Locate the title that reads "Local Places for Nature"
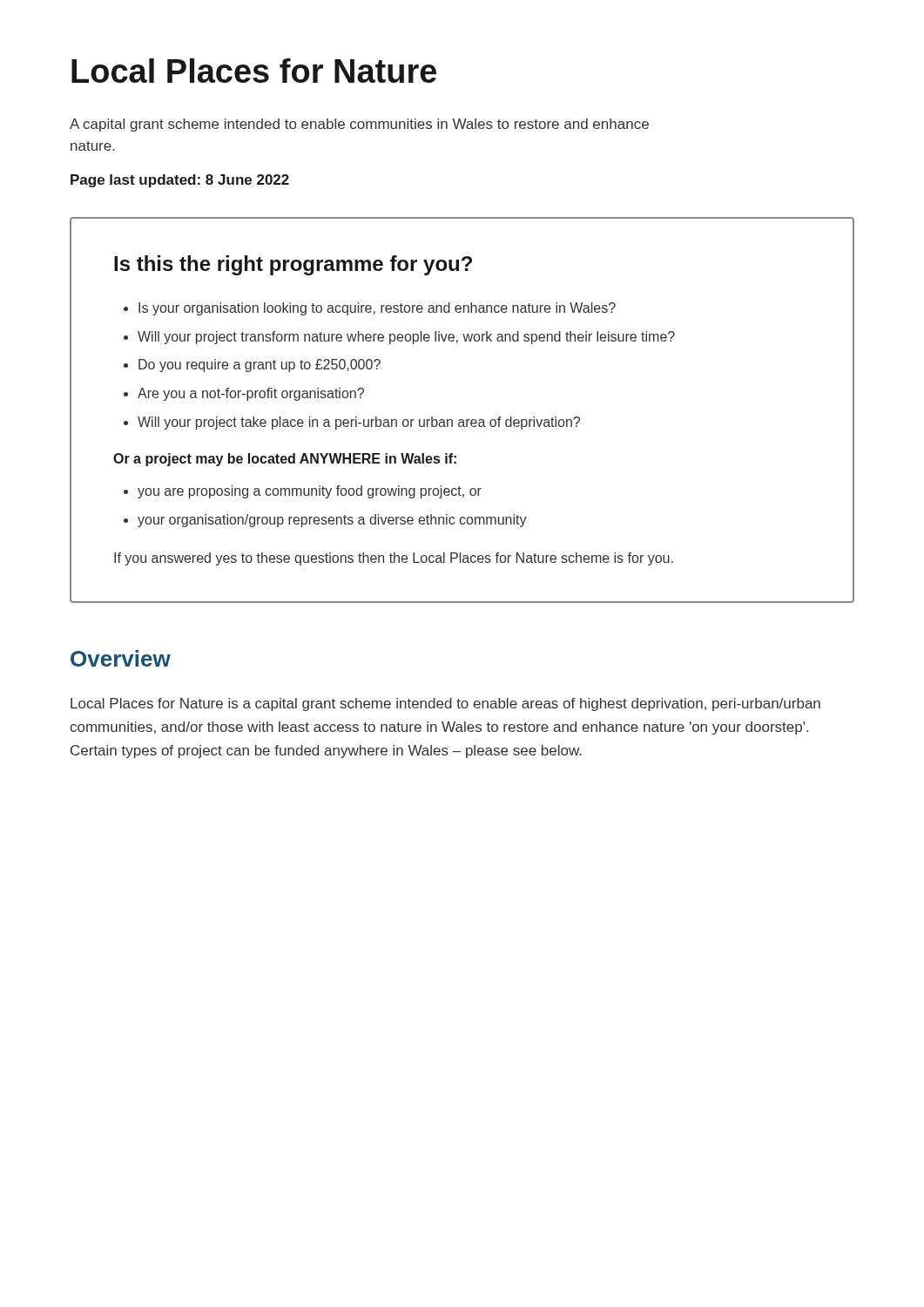The height and width of the screenshot is (1307, 924). tap(254, 71)
